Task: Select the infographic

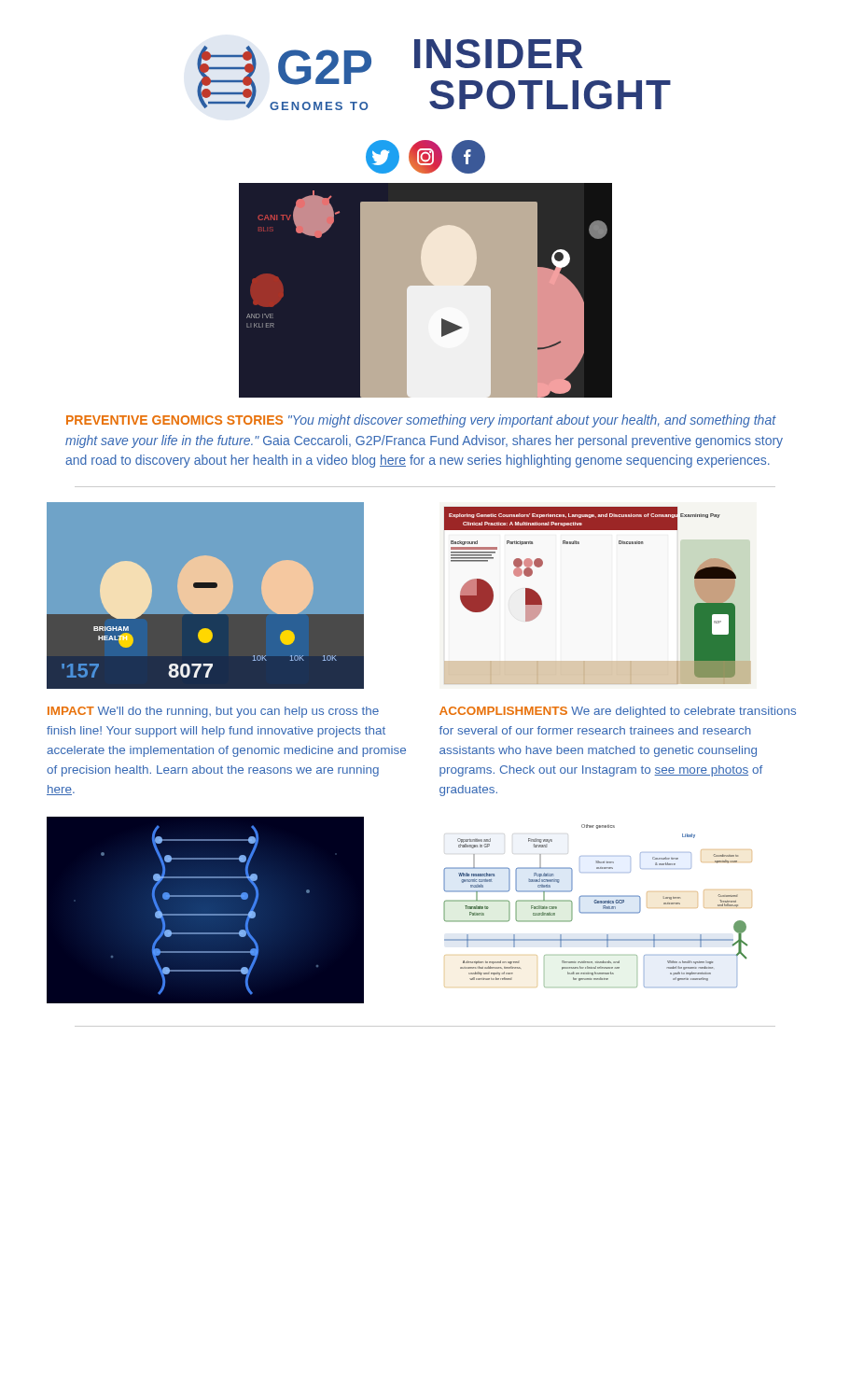Action: [621, 912]
